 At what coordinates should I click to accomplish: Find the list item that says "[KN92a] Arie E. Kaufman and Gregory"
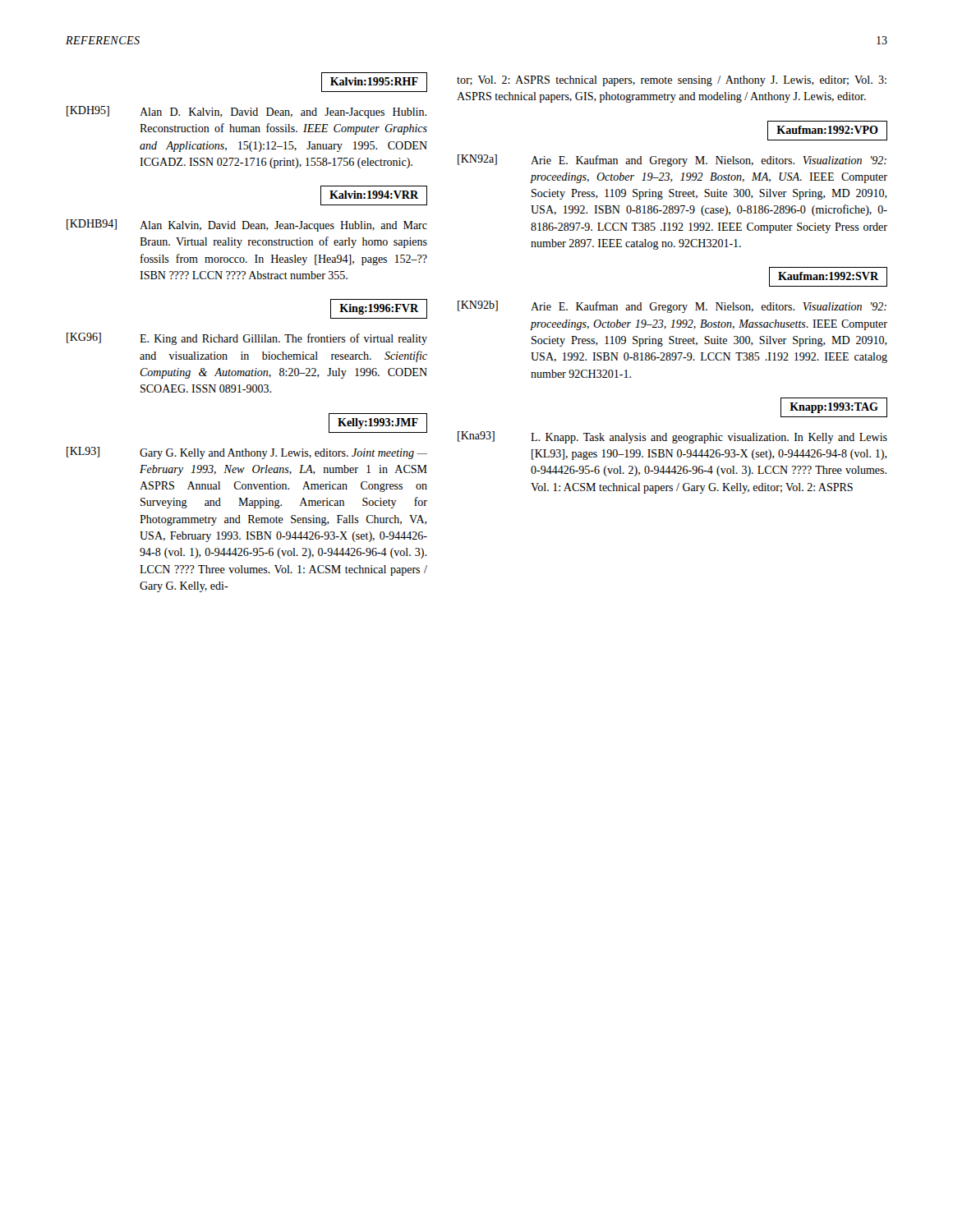tap(672, 202)
